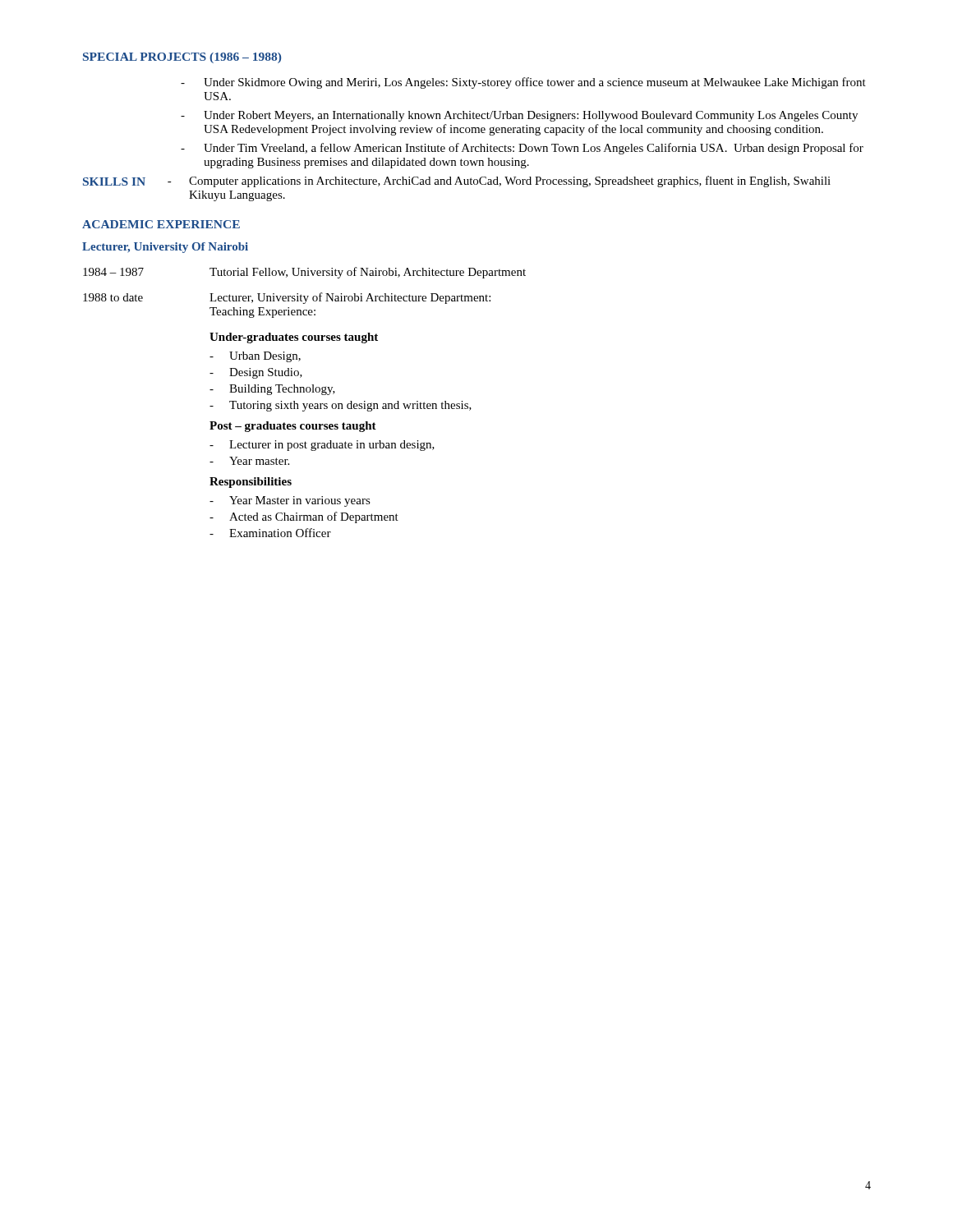Select the list item containing "- Building Technology,"
Image resolution: width=953 pixels, height=1232 pixels.
[272, 389]
